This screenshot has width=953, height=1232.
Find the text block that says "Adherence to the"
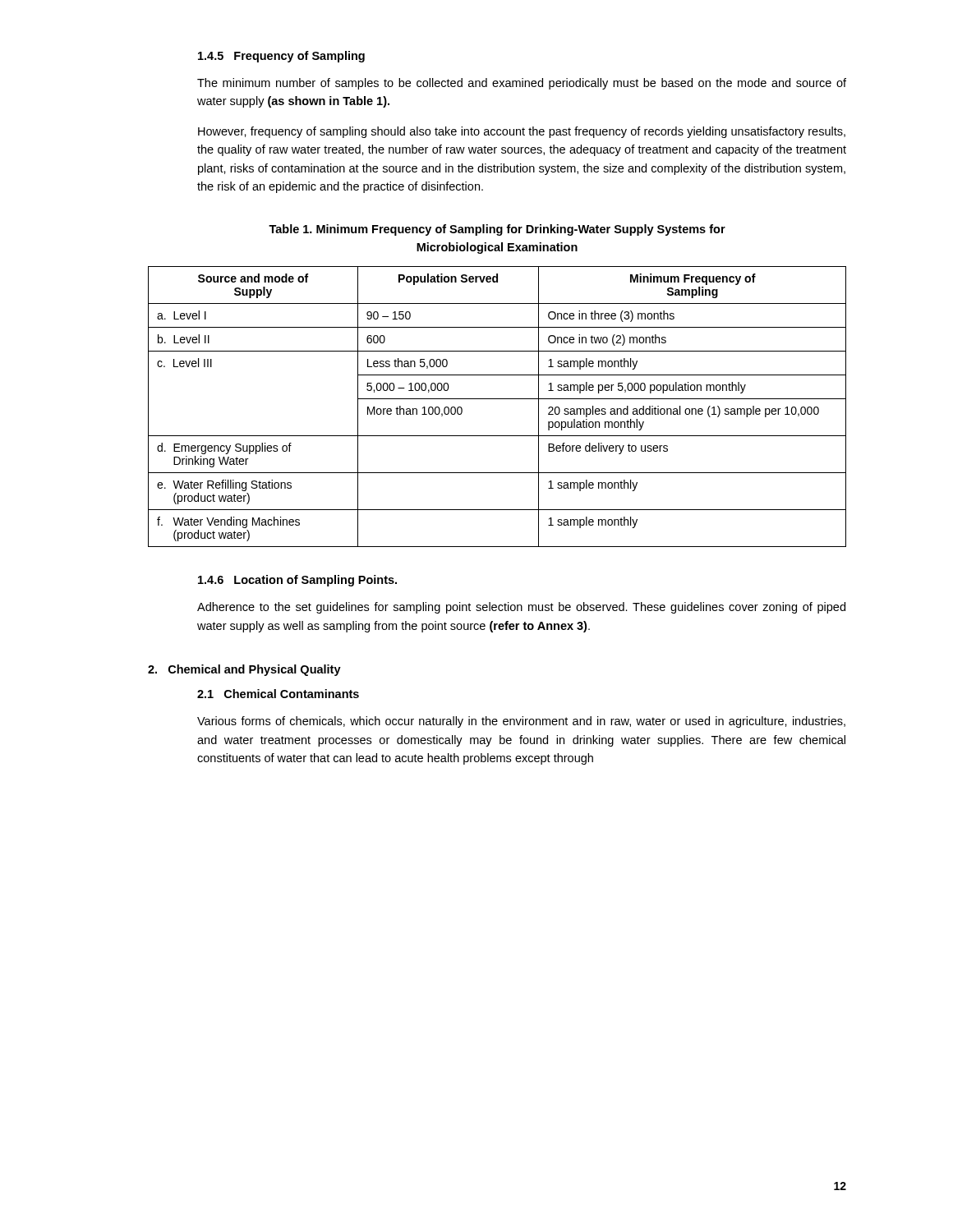tap(522, 616)
